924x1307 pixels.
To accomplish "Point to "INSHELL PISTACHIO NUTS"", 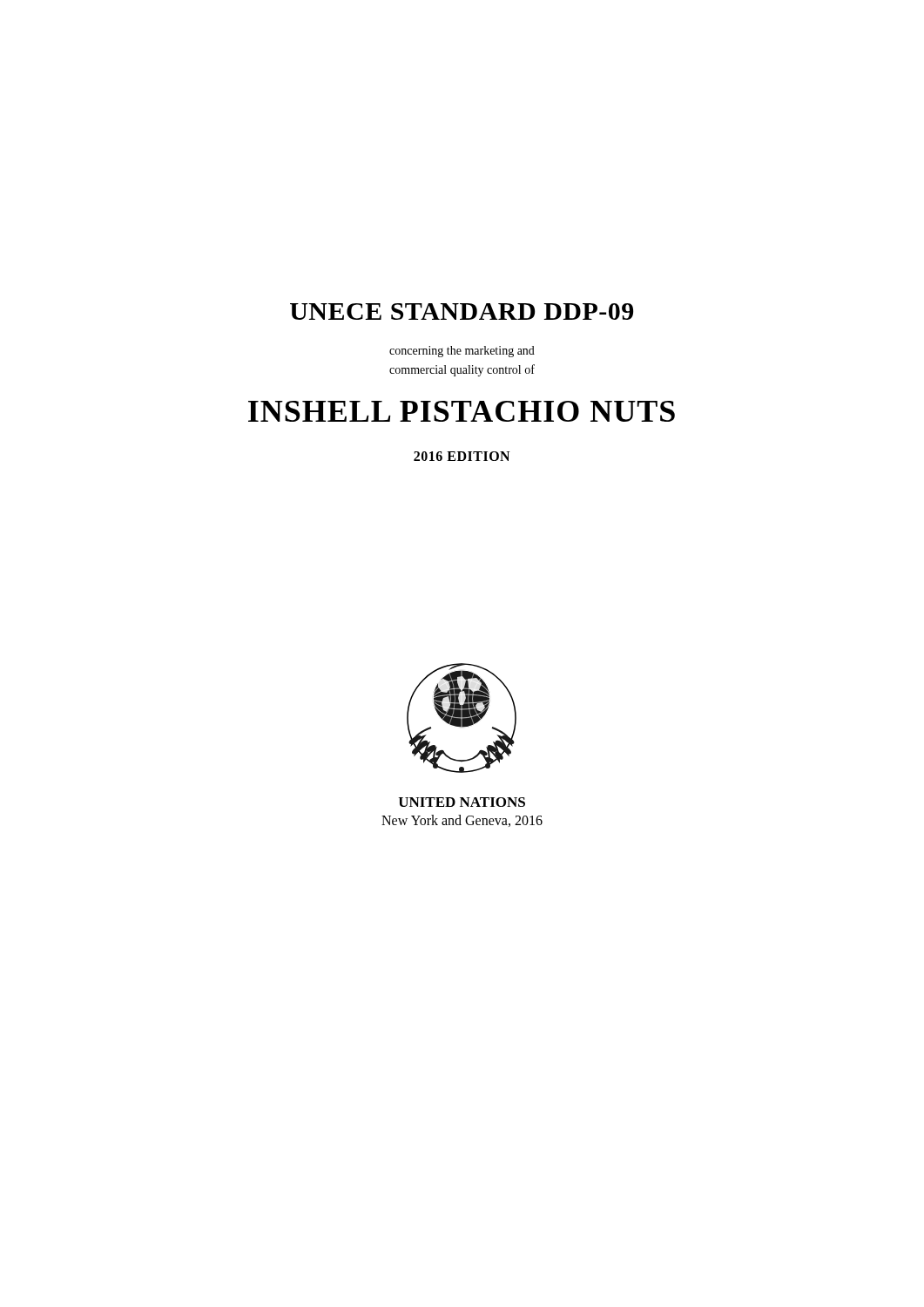I will (462, 411).
